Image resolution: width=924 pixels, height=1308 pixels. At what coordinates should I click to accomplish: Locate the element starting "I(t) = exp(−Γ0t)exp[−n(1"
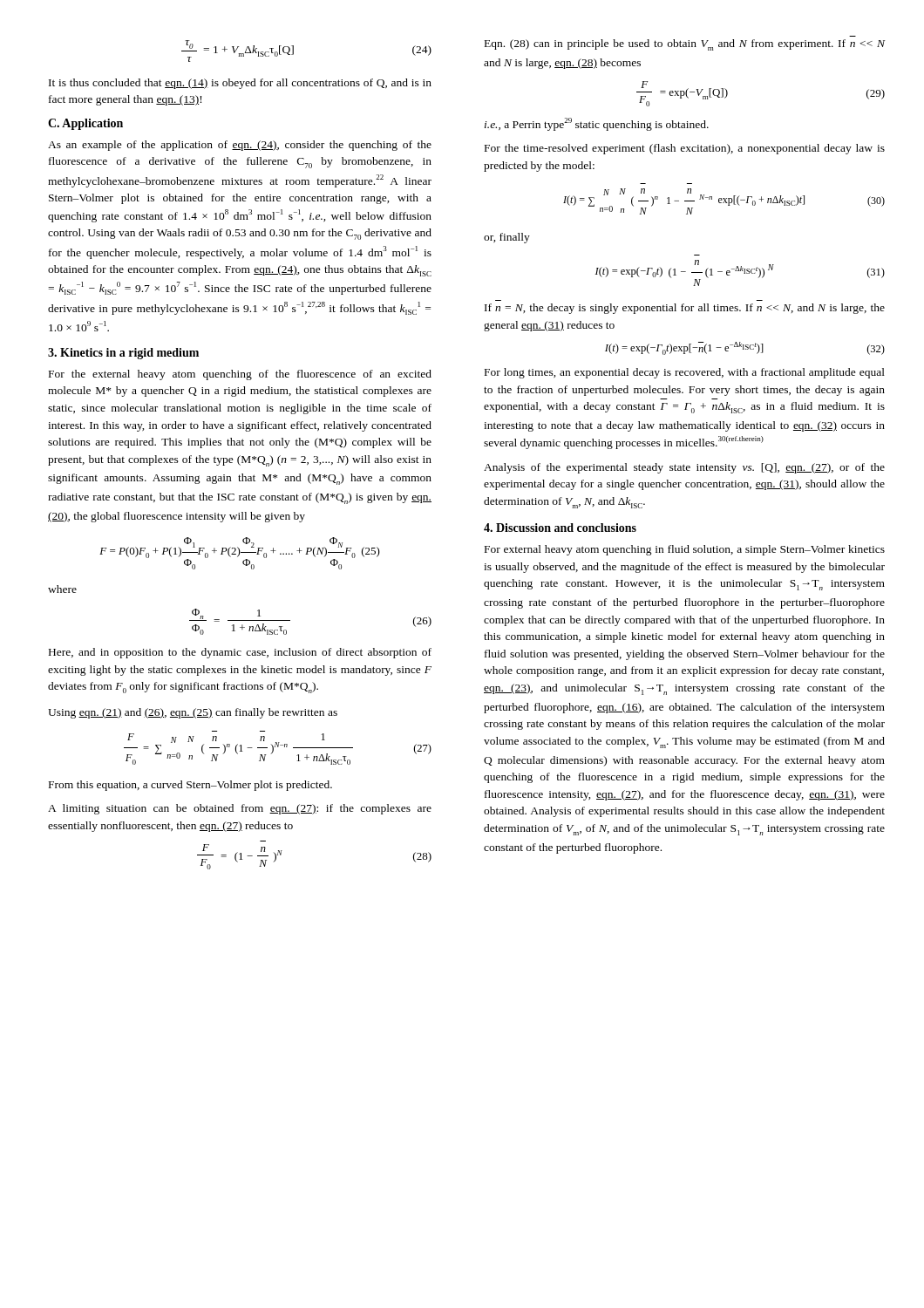point(745,349)
